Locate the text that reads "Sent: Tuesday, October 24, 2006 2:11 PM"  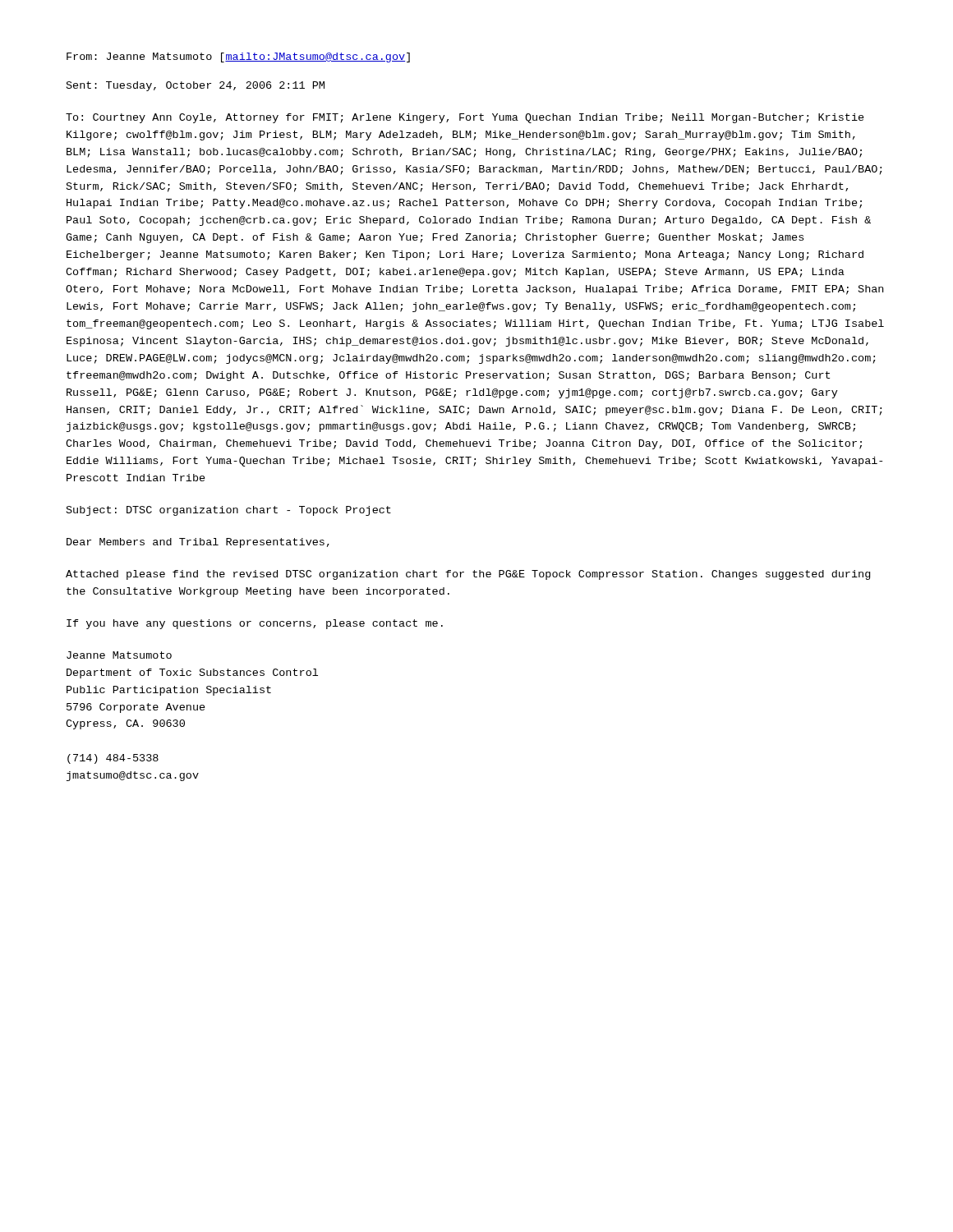[196, 86]
